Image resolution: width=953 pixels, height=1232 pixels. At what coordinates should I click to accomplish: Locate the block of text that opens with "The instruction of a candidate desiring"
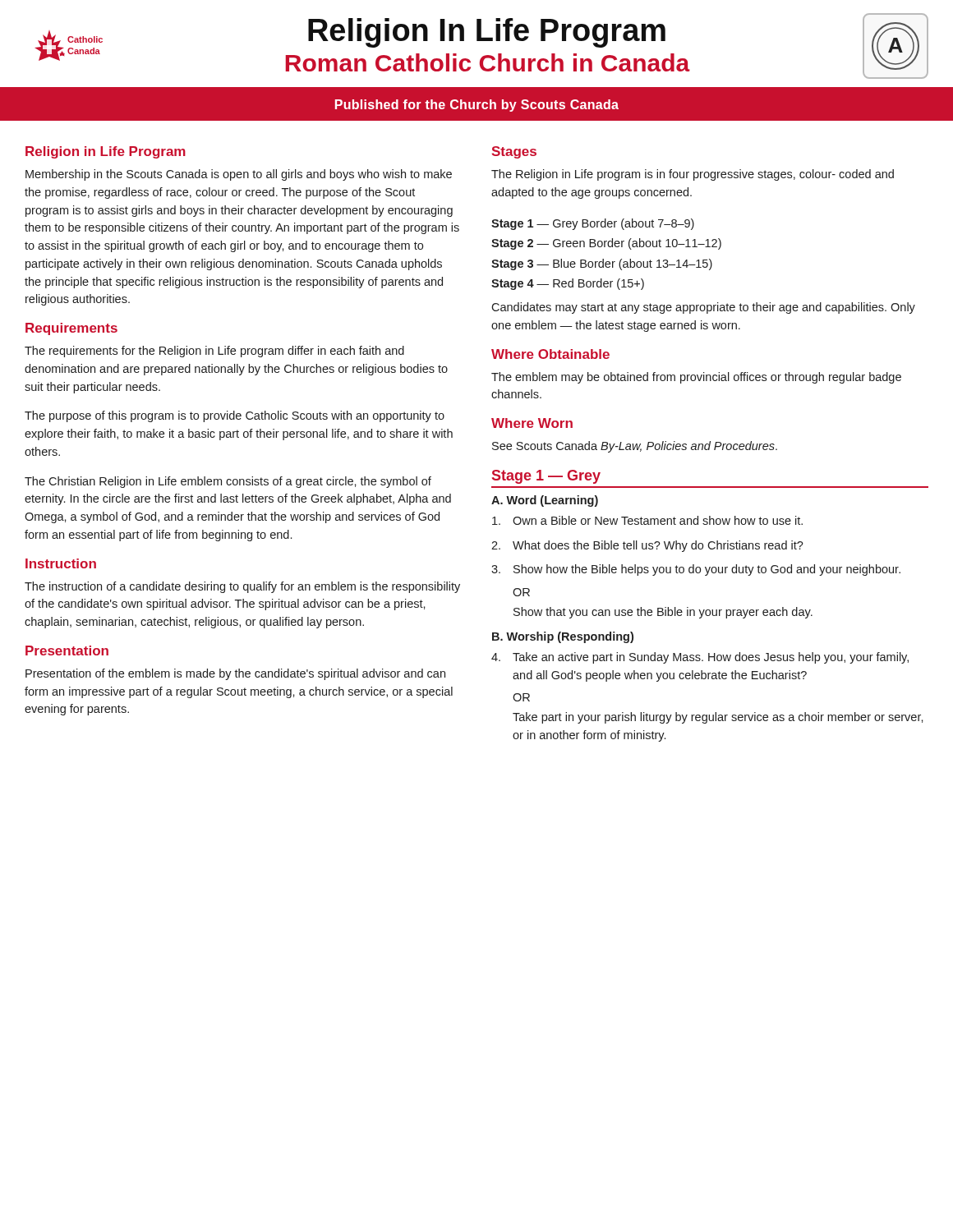(243, 604)
